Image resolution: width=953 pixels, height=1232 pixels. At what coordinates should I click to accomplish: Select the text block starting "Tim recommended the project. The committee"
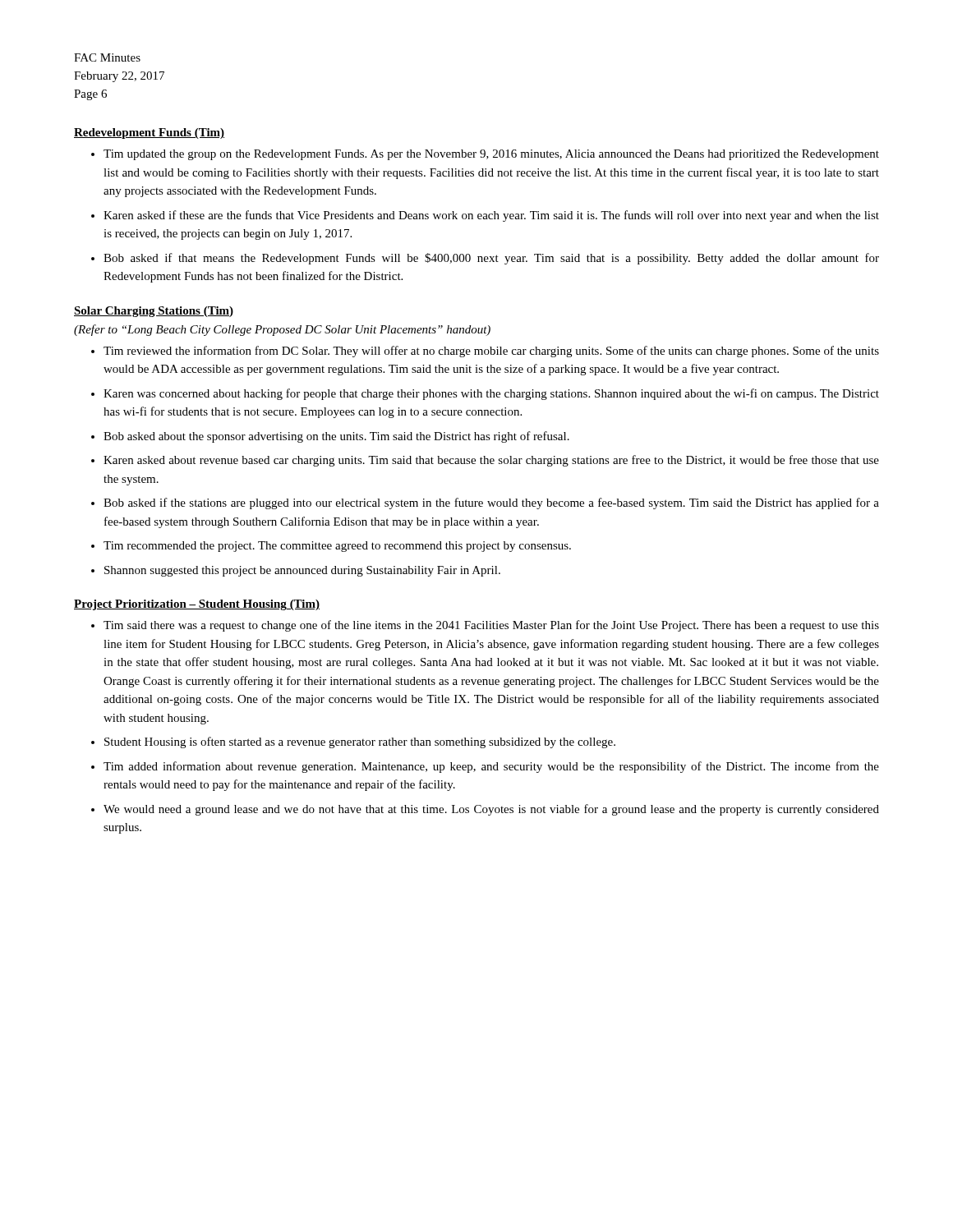[338, 546]
